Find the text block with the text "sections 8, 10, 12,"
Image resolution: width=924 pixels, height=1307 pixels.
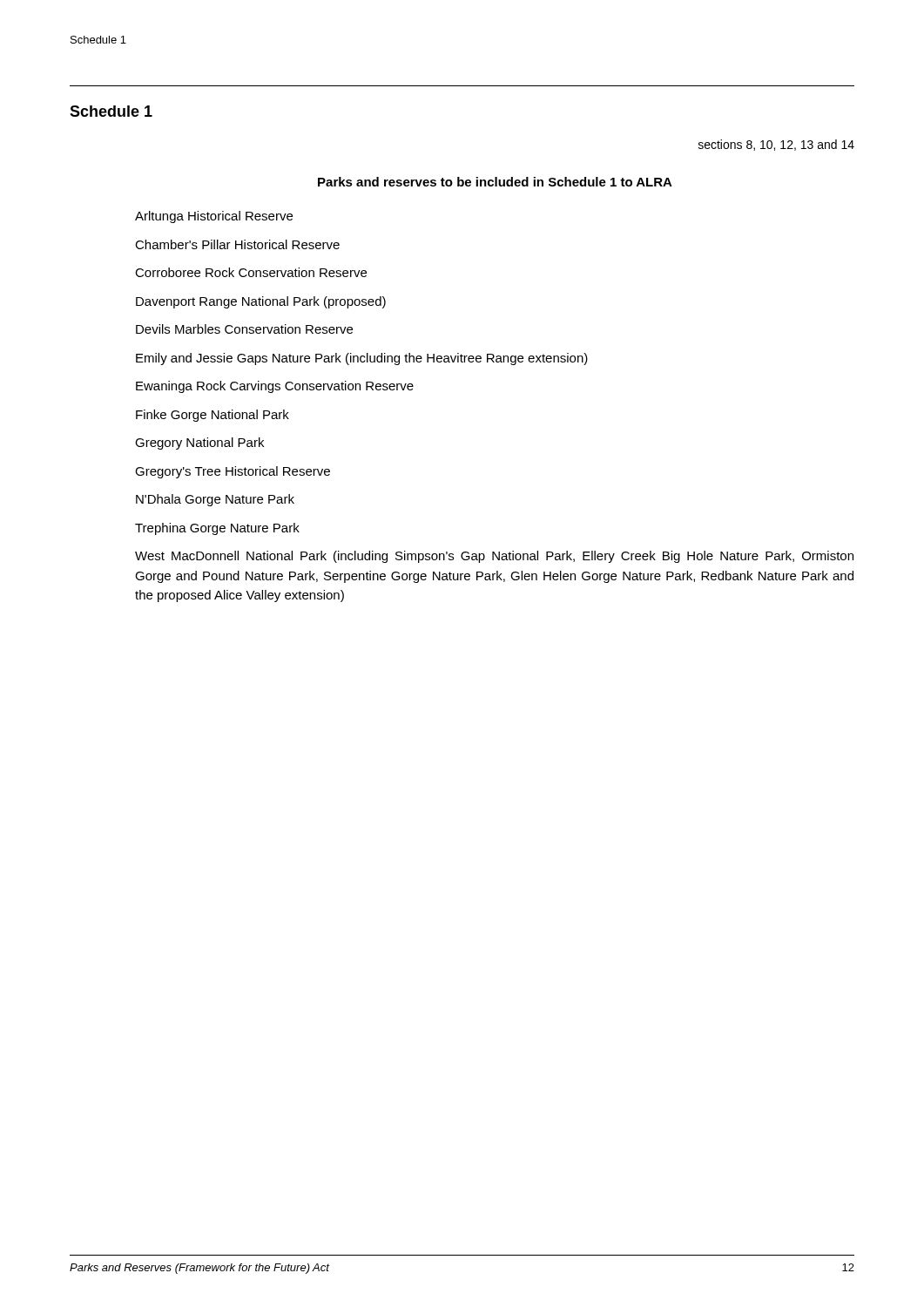point(776,145)
